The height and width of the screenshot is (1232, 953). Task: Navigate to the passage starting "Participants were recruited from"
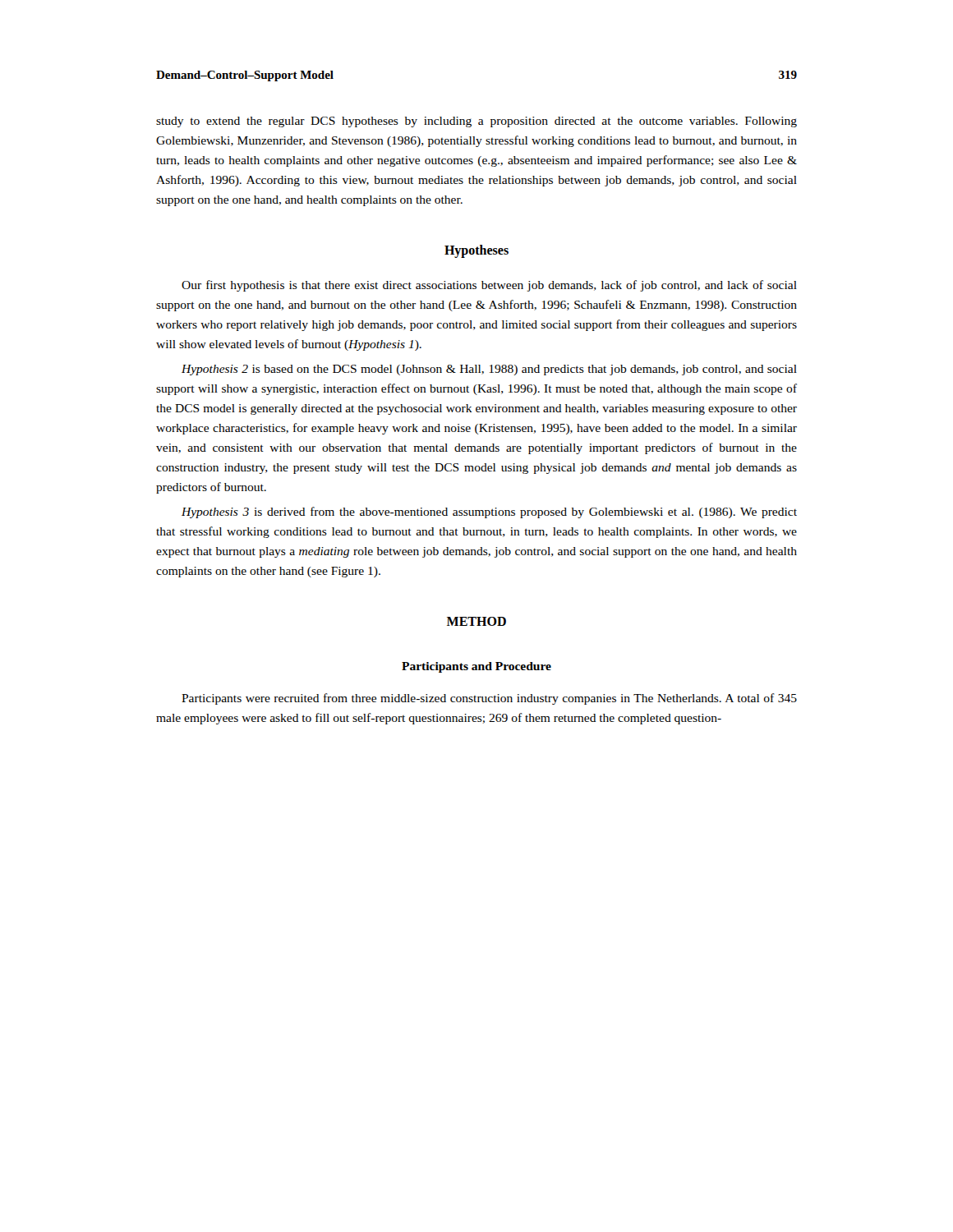(x=476, y=708)
